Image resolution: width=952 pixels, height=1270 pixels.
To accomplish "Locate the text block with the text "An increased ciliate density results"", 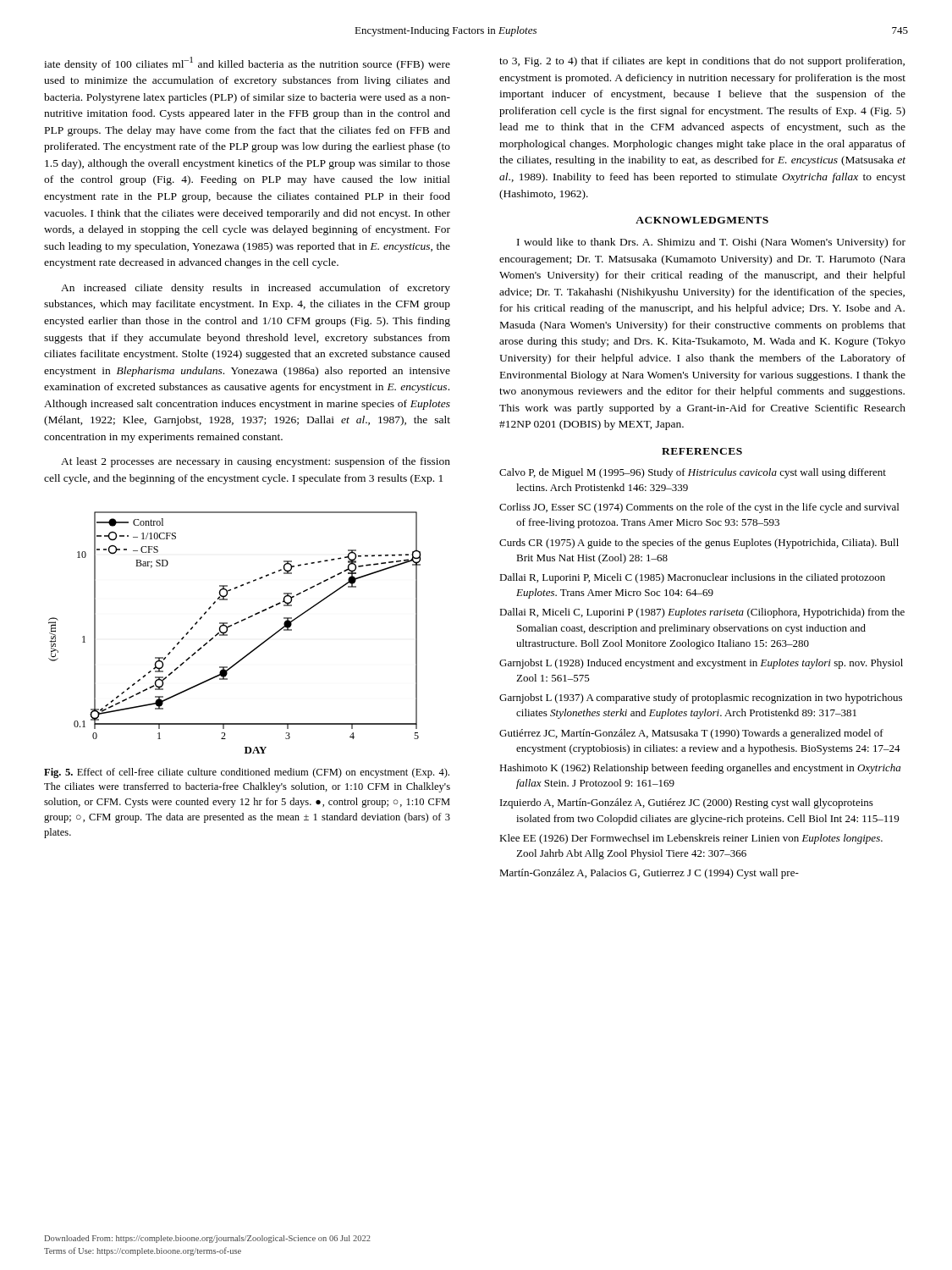I will point(247,362).
